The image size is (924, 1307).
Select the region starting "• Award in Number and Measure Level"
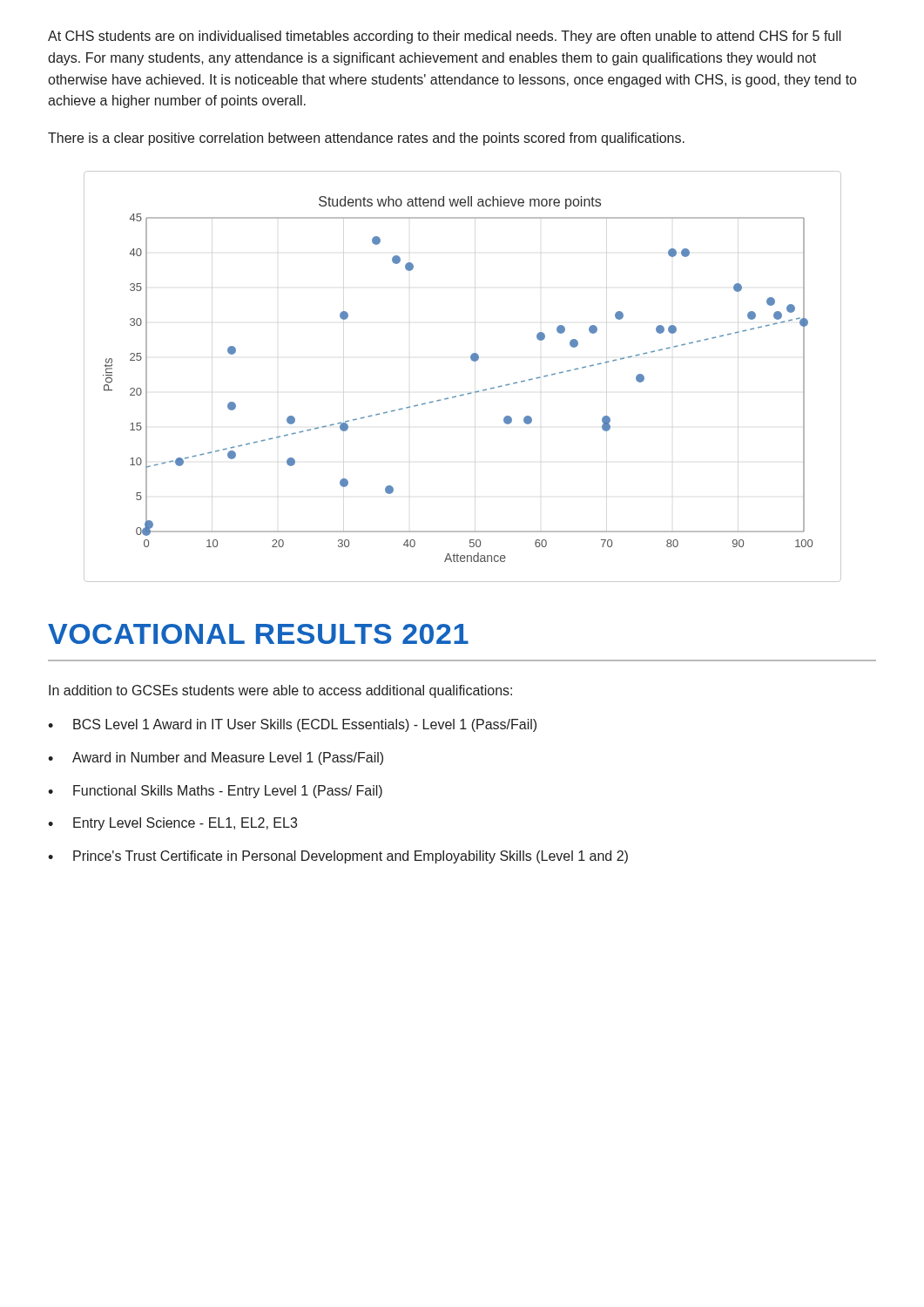point(216,758)
